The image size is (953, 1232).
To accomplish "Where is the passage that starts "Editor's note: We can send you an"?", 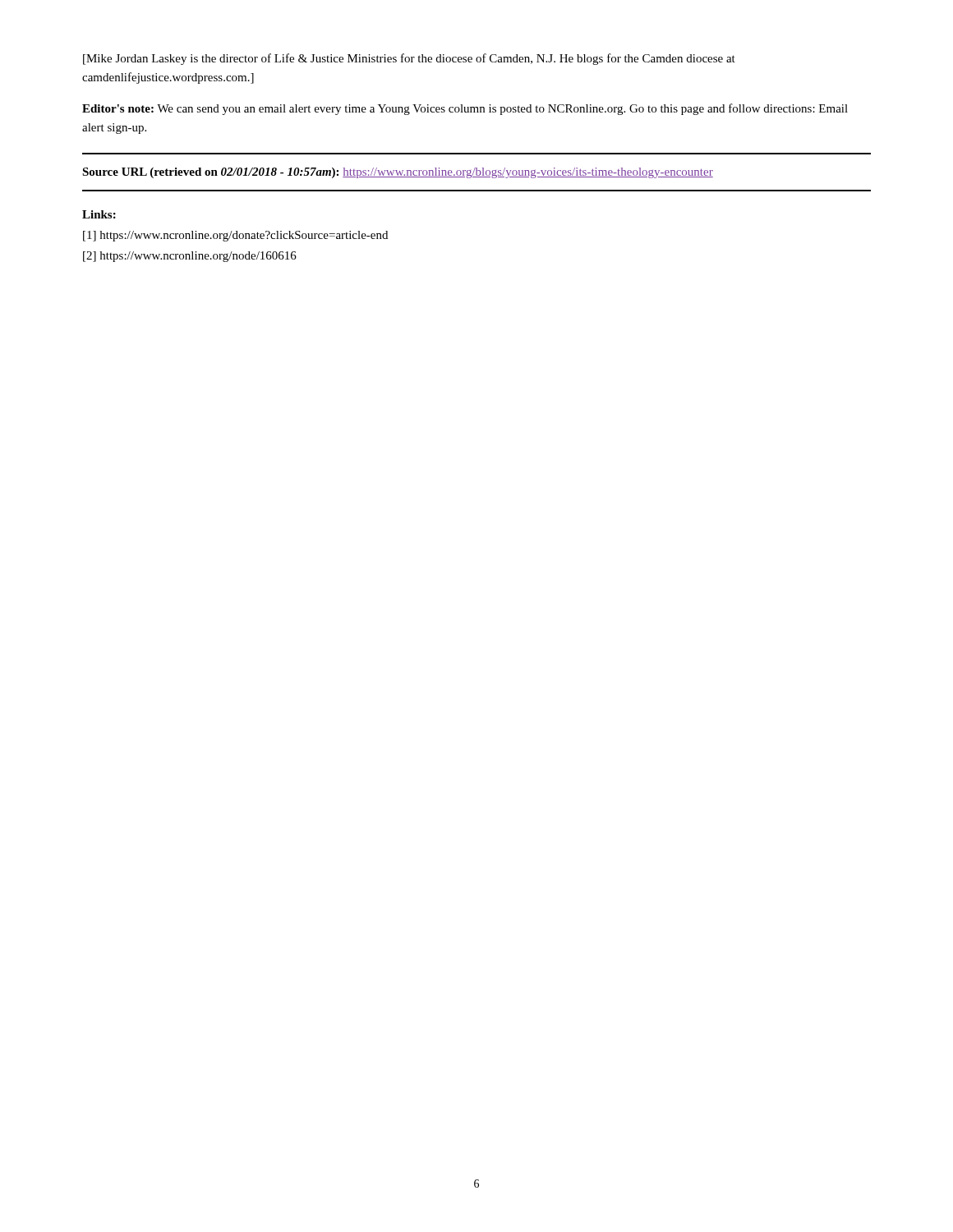I will (465, 118).
